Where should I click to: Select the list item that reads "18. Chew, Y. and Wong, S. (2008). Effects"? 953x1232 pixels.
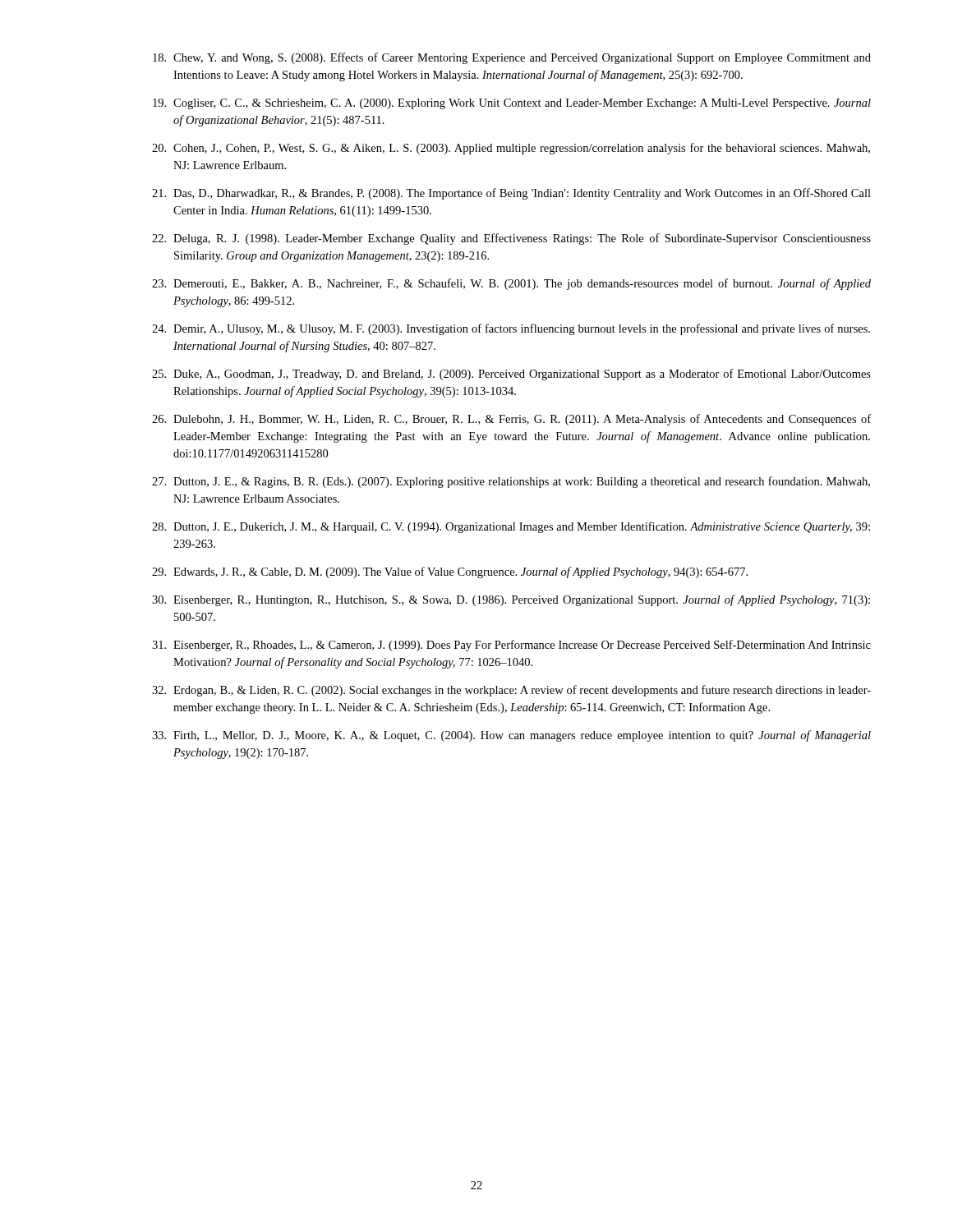(503, 67)
